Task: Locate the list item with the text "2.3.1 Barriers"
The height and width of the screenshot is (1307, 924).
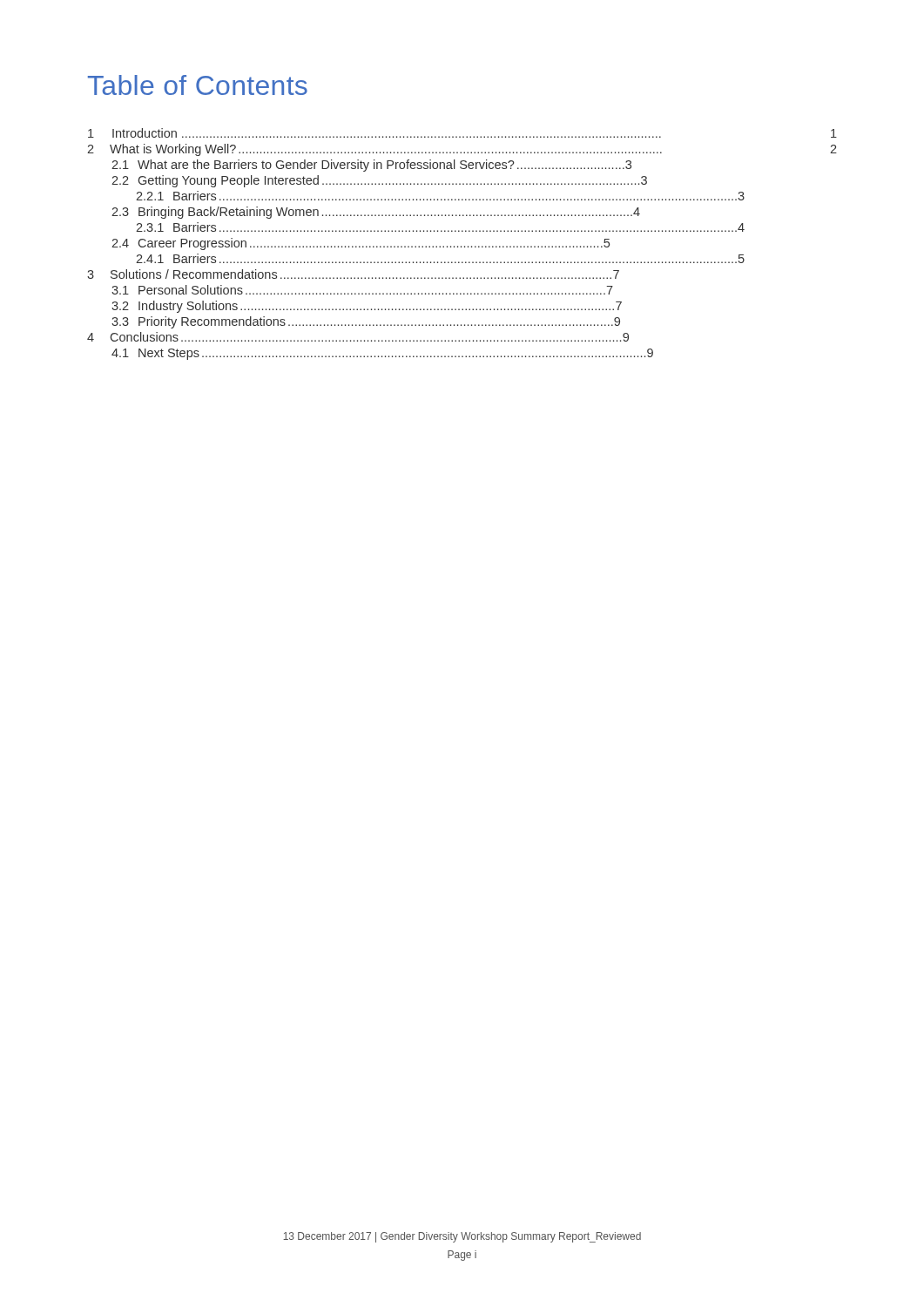Action: 462,227
